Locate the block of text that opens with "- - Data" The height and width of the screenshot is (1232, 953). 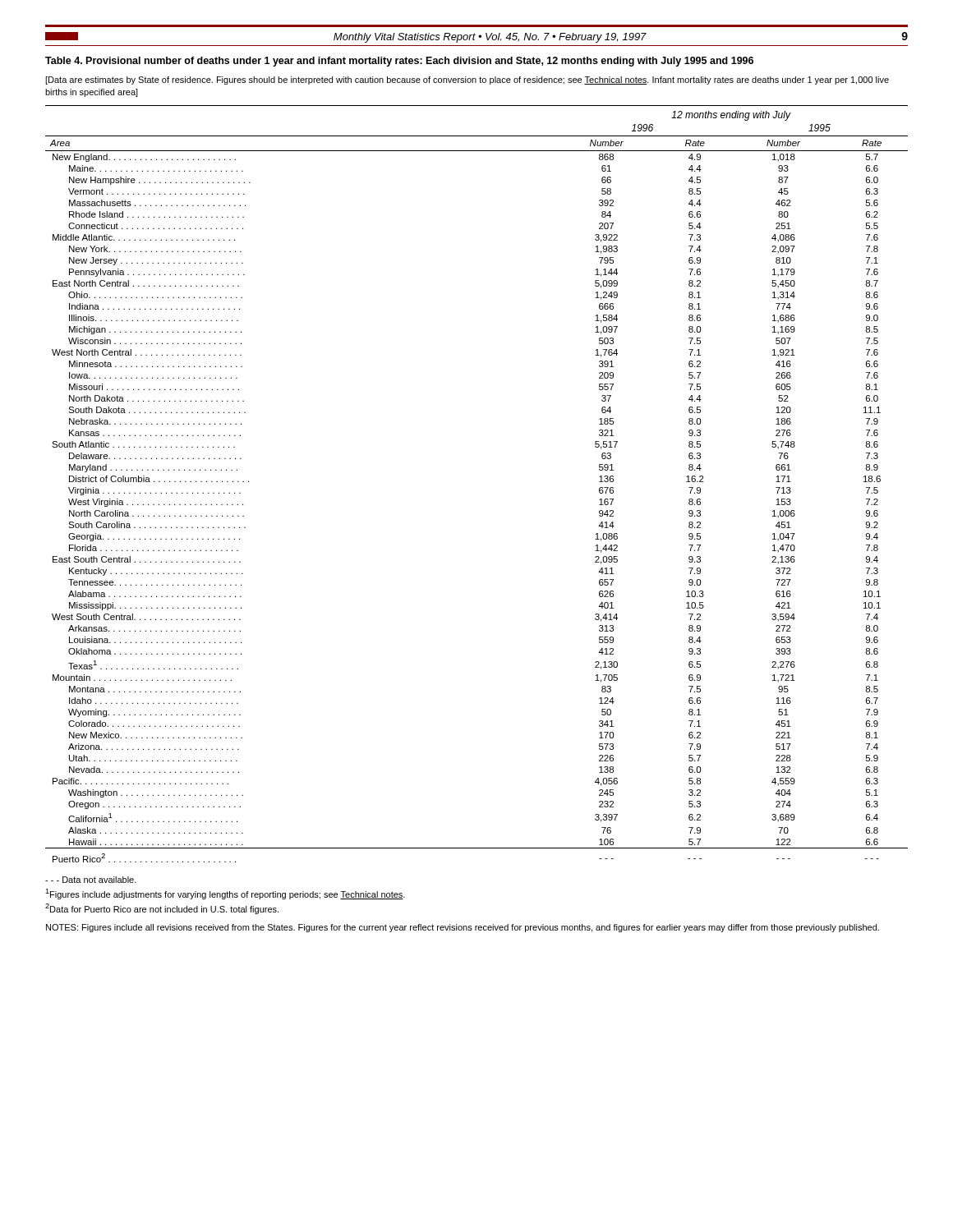(91, 879)
